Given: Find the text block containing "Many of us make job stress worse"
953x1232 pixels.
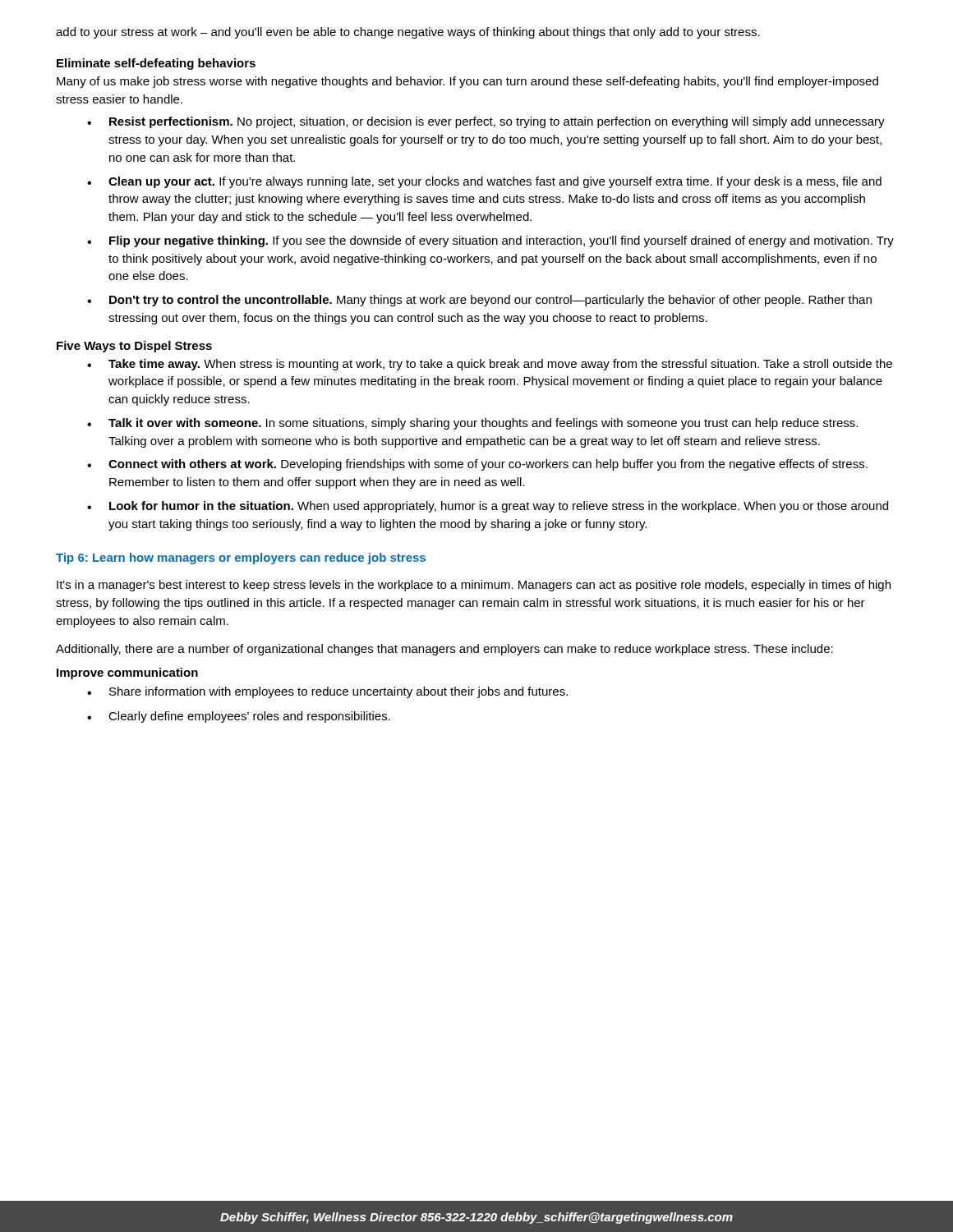Looking at the screenshot, I should pyautogui.click(x=467, y=90).
